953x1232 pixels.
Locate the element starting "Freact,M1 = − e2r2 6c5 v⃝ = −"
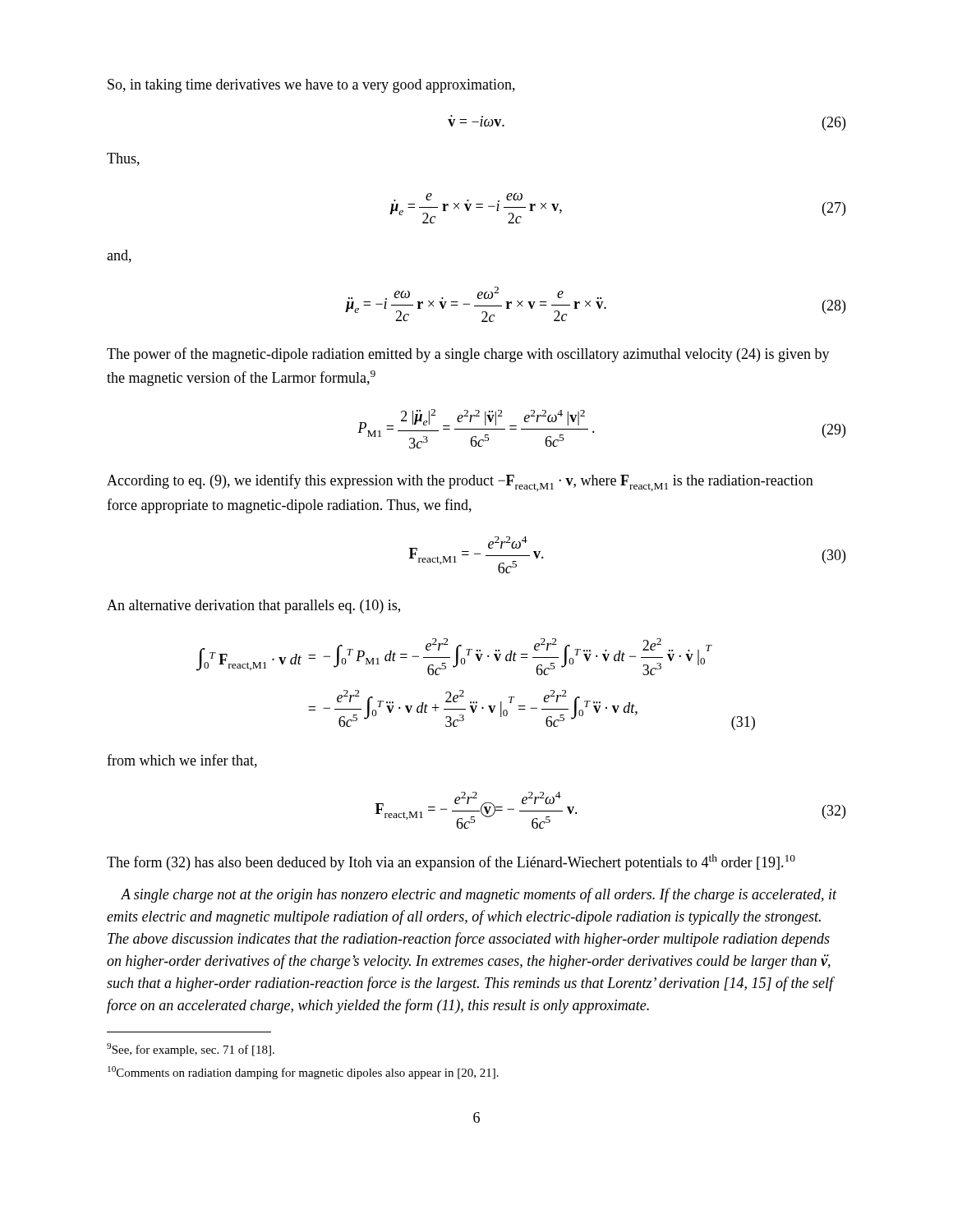[x=465, y=811]
